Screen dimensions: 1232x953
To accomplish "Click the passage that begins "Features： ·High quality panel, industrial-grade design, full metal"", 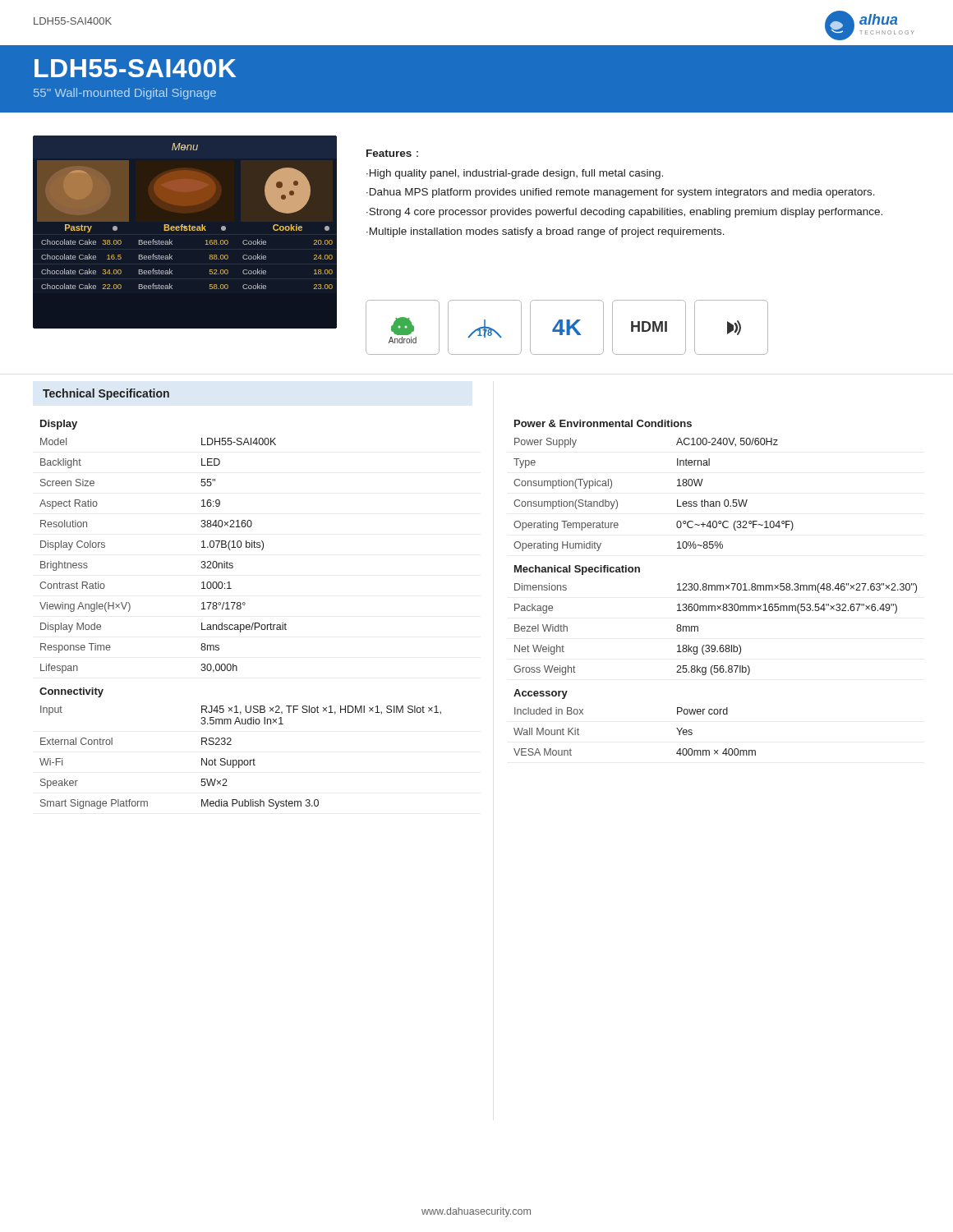I will (625, 192).
